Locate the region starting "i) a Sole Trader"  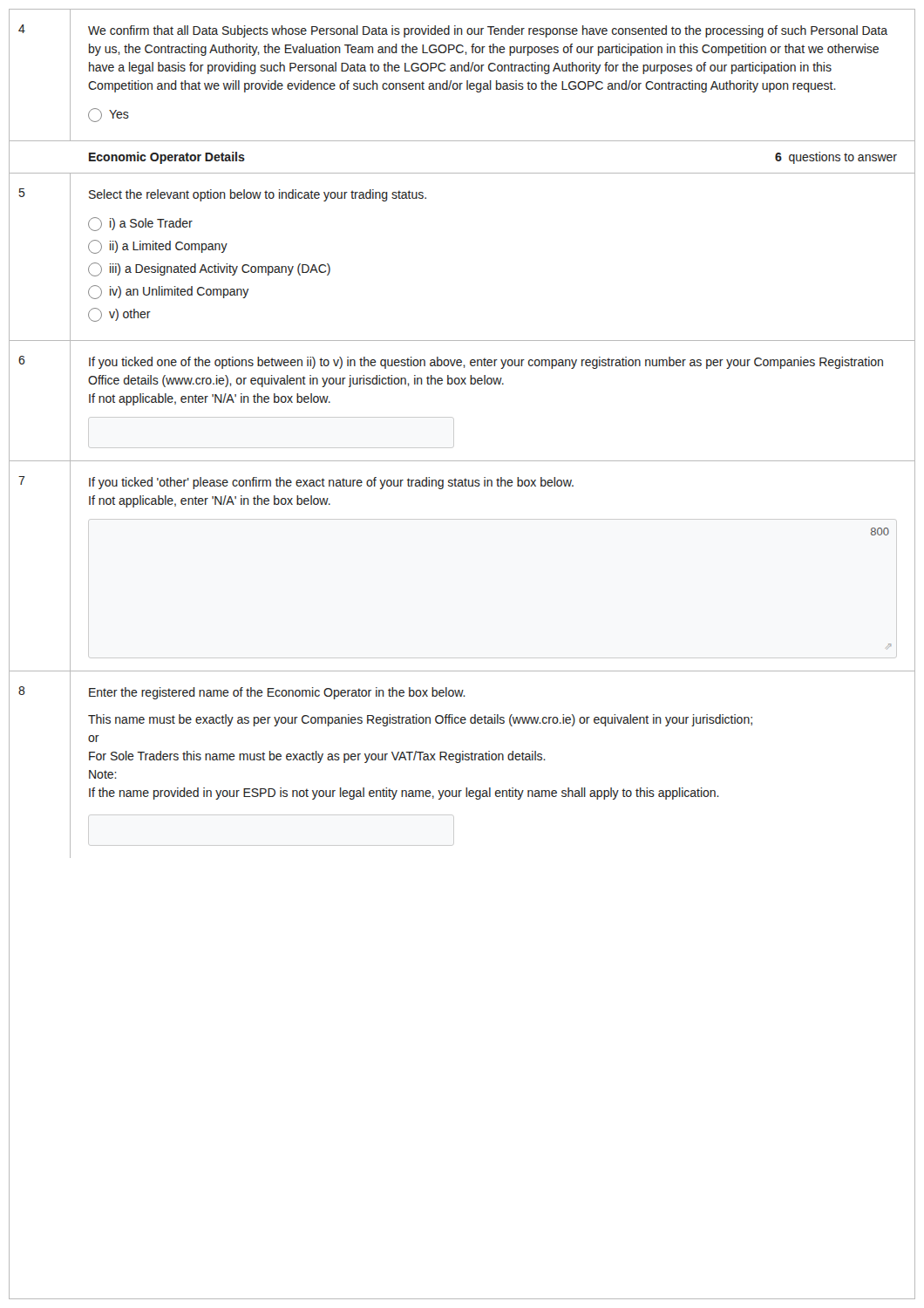coord(140,223)
